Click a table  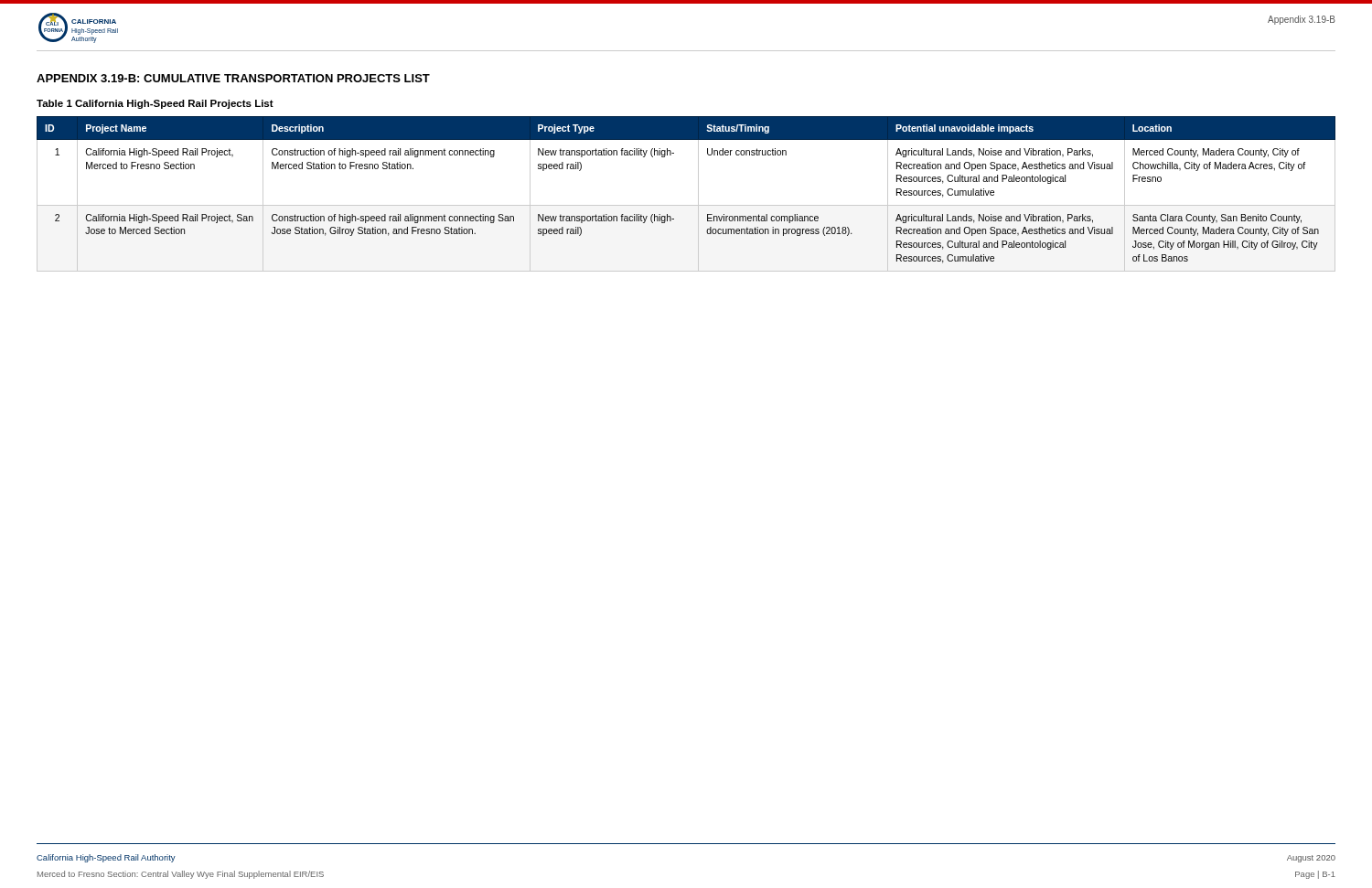point(686,194)
